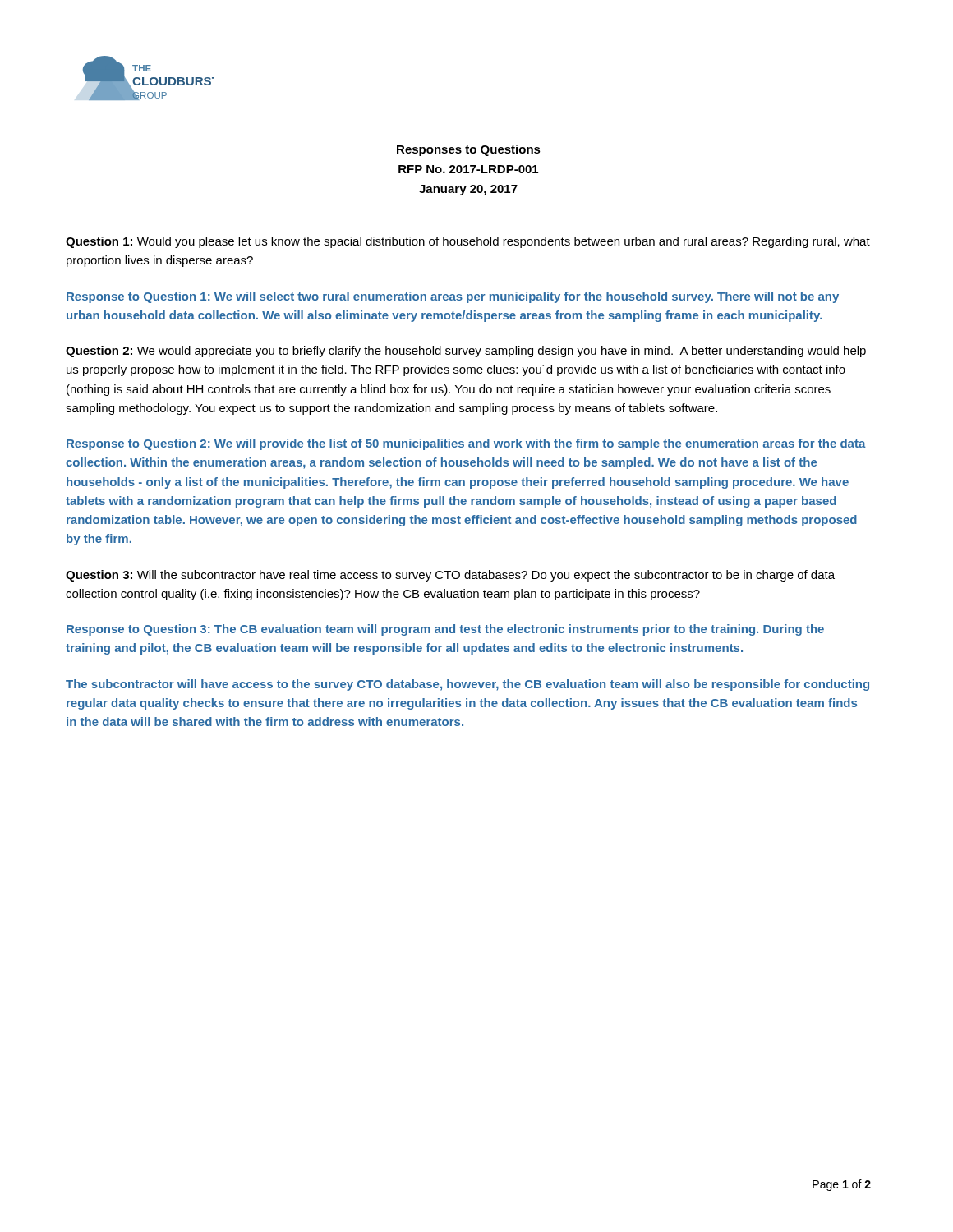Where is the title that starts "Responses to Questions RFP No. 2017-LRDP-001 January 20,"?
Image resolution: width=953 pixels, height=1232 pixels.
468,169
